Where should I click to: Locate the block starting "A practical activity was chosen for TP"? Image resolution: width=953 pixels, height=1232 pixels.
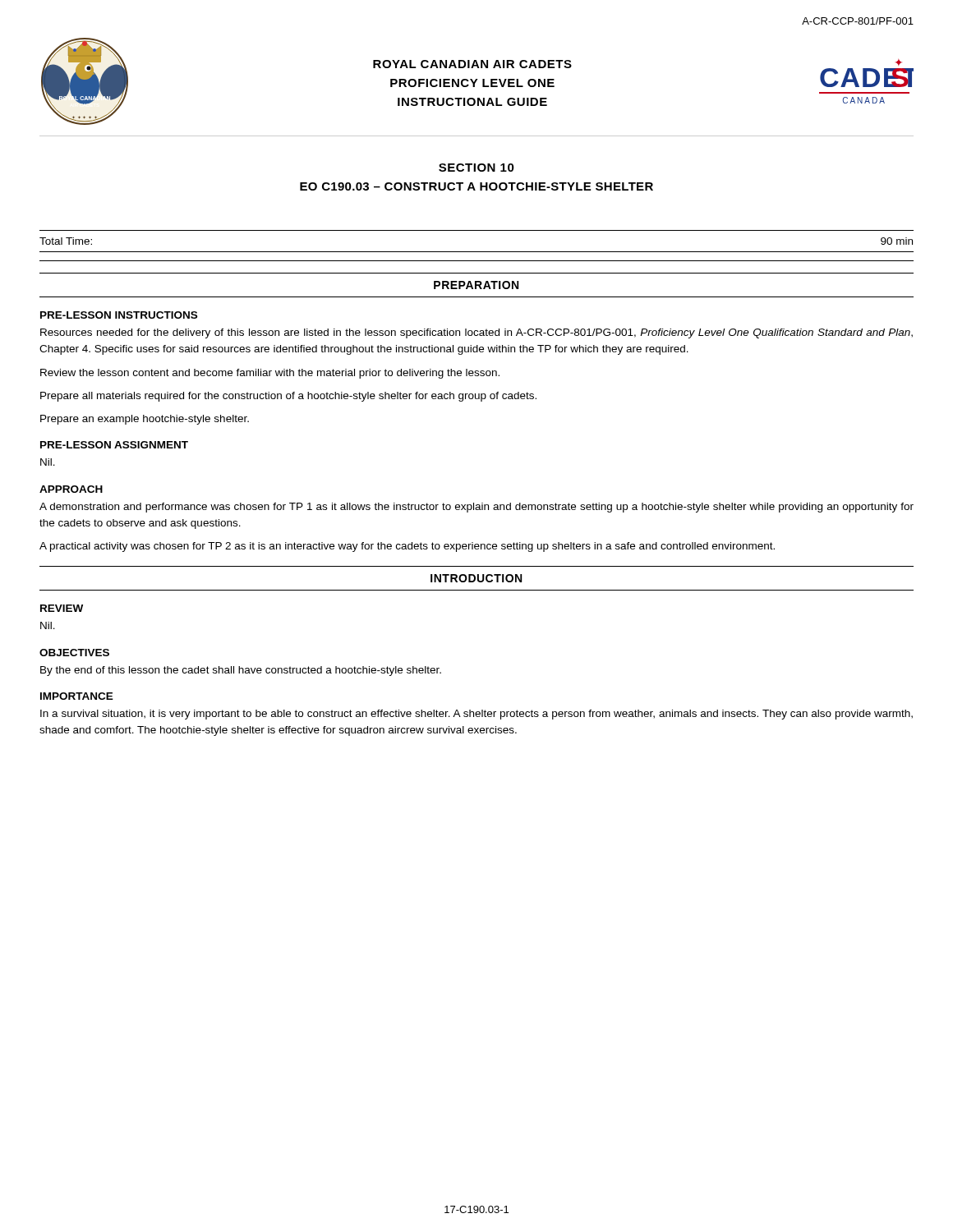408,546
